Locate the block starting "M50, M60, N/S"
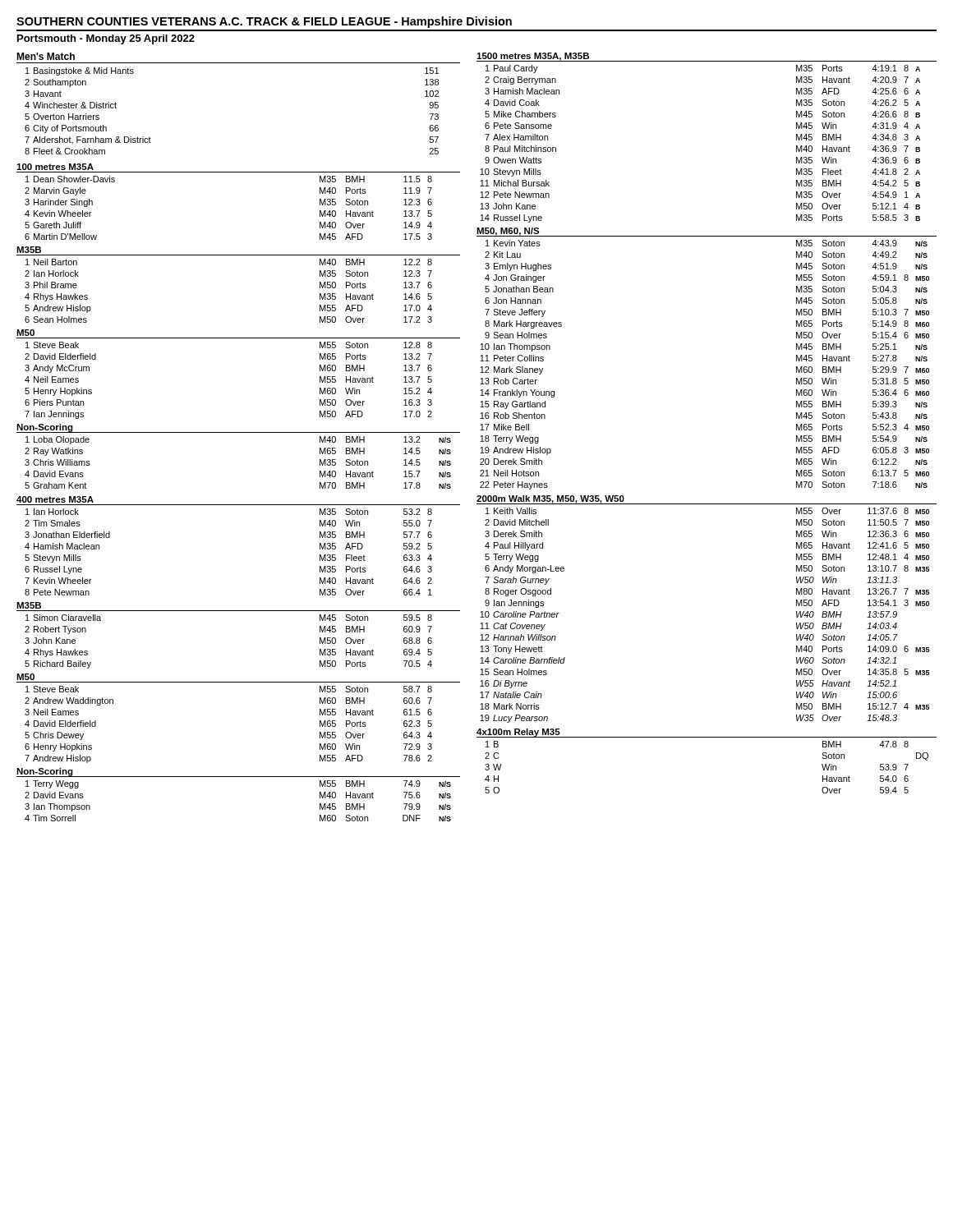The width and height of the screenshot is (953, 1232). [x=508, y=231]
